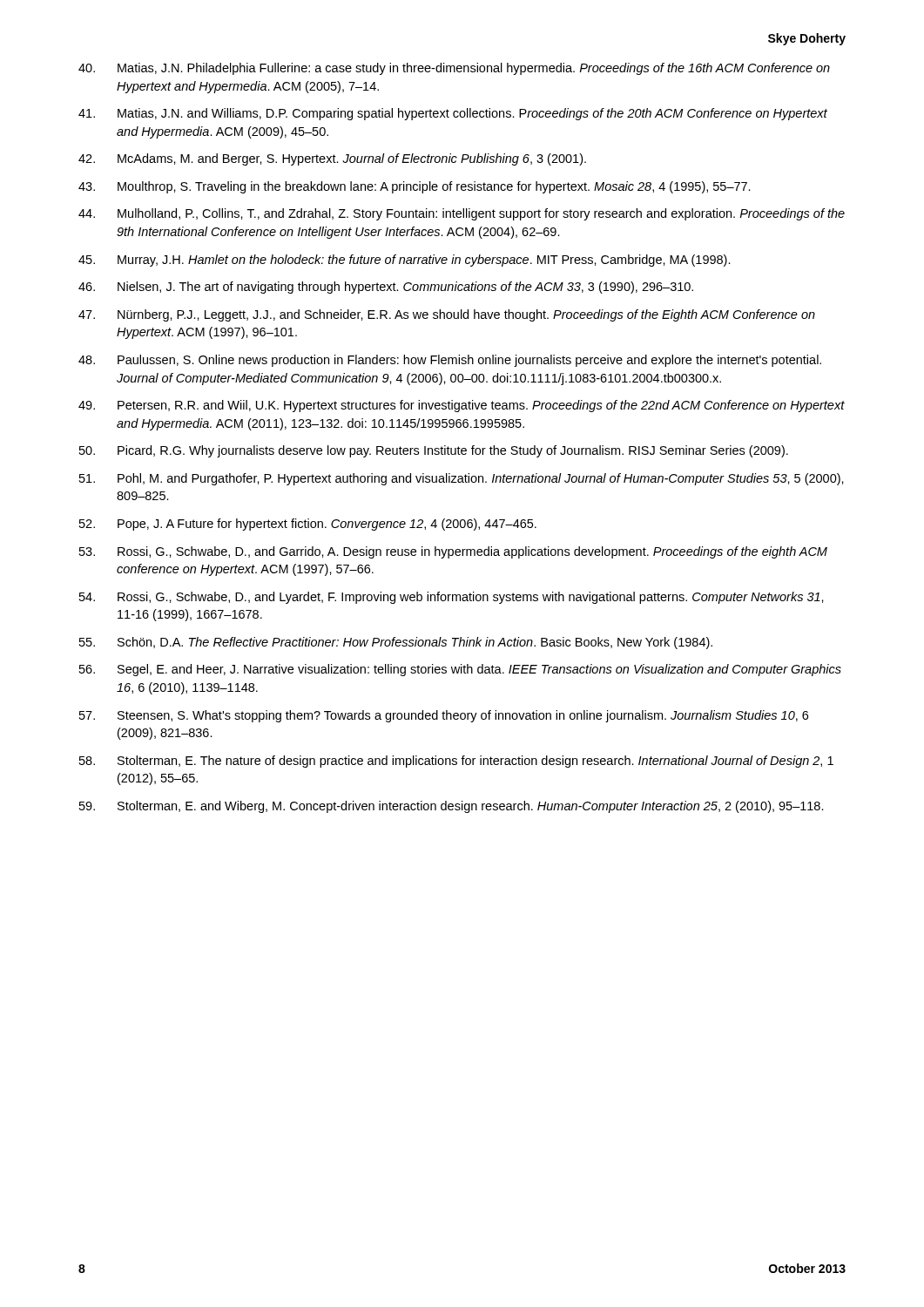This screenshot has height=1307, width=924.
Task: Find the list item that reads "53. Rossi, G.,"
Action: pyautogui.click(x=462, y=560)
